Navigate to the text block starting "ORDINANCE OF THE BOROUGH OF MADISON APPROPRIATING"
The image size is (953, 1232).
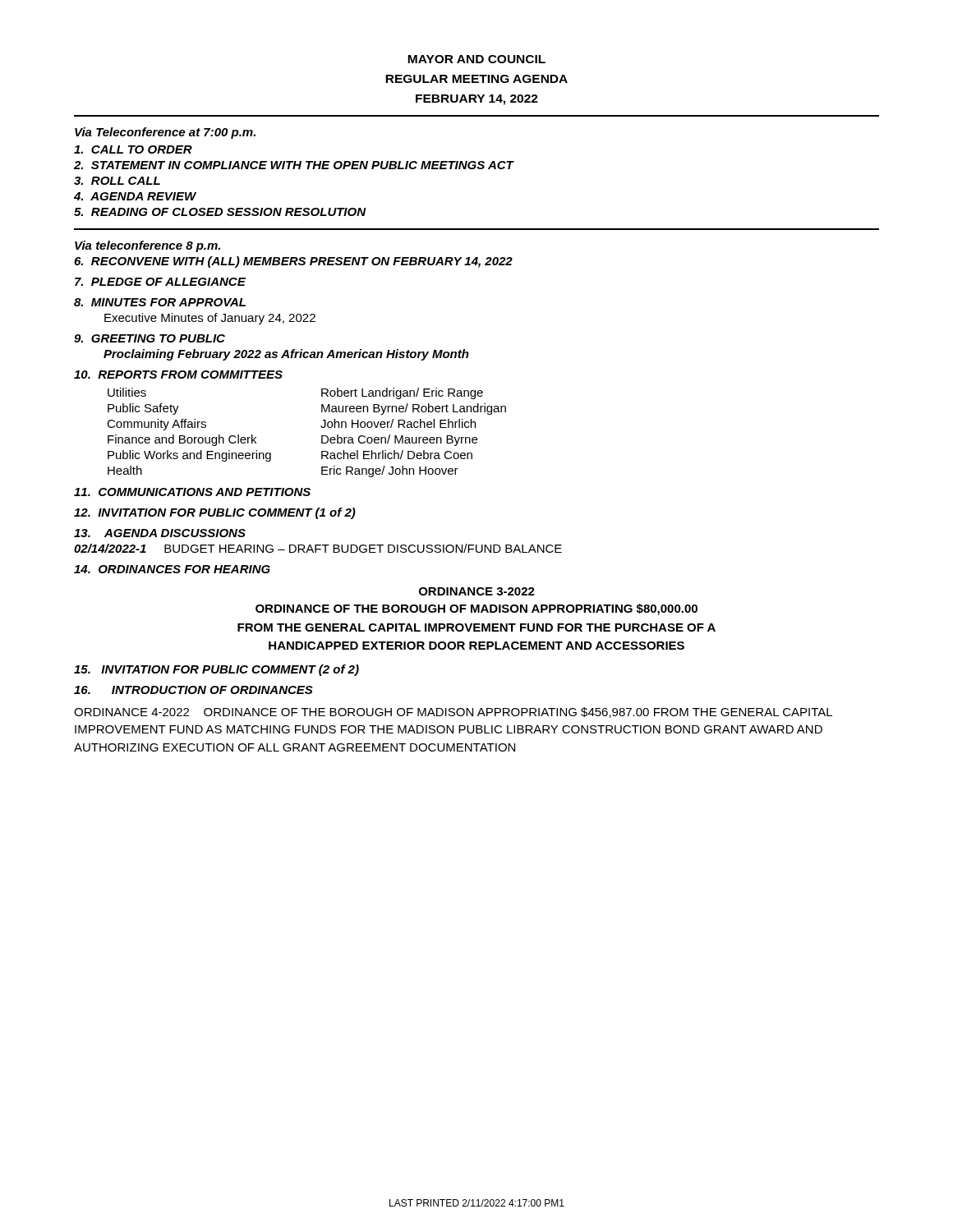(x=476, y=627)
